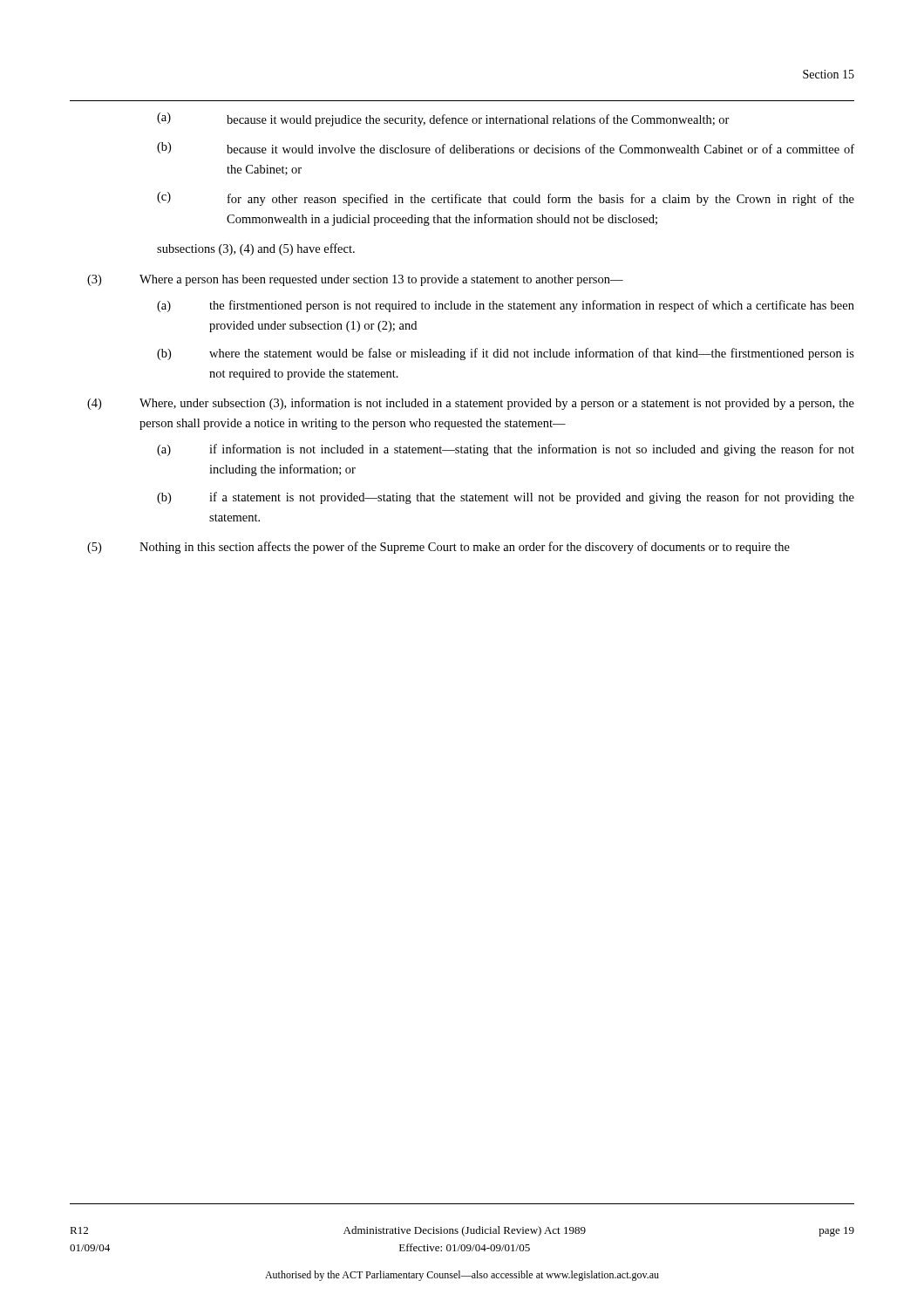The image size is (924, 1308).
Task: Point to the region starting "(5) Nothing in this section affects"
Action: [x=462, y=547]
